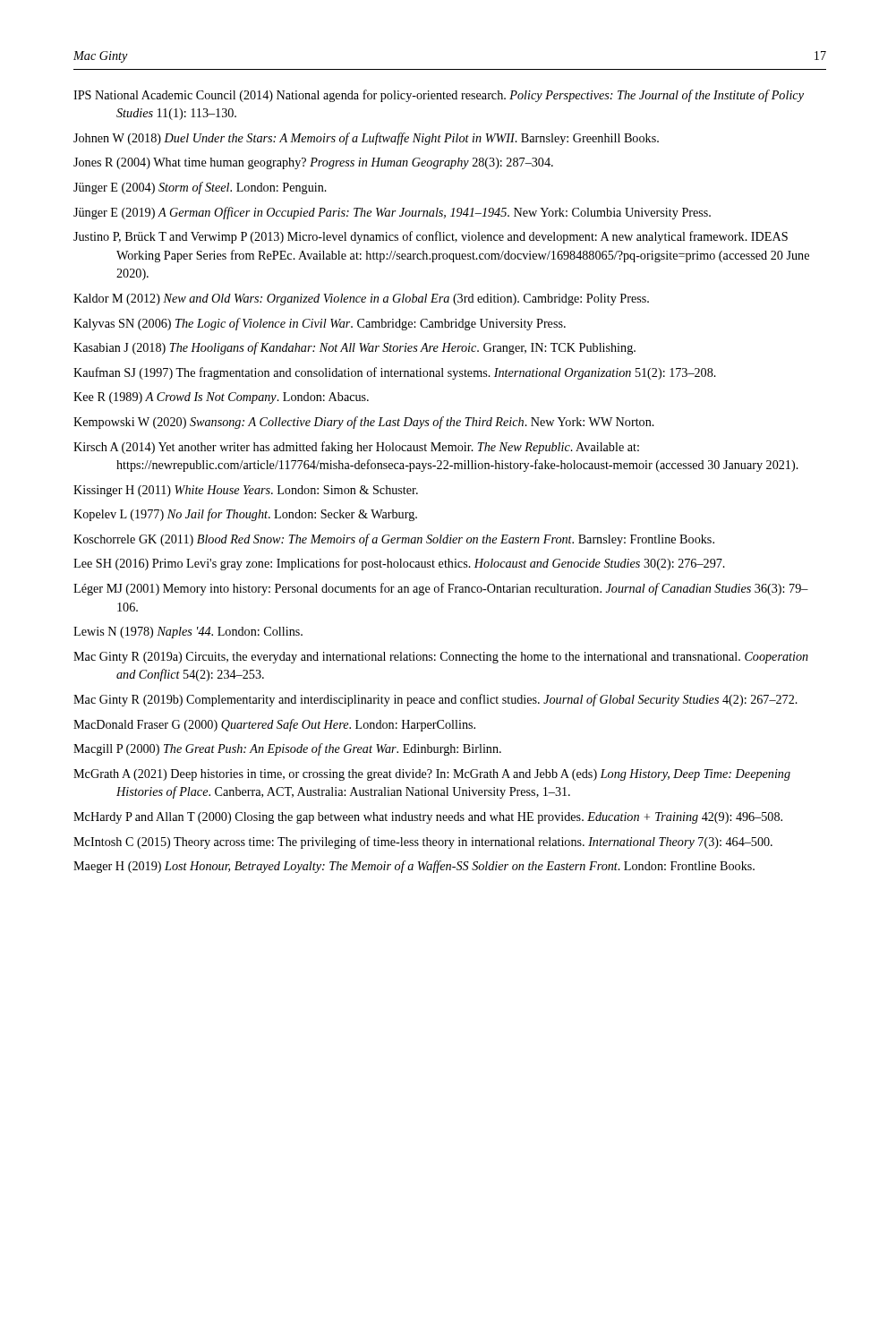896x1343 pixels.
Task: Select the list item containing "Mac Ginty R (2019b) Complementarity and interdisciplinarity in"
Action: tap(436, 699)
